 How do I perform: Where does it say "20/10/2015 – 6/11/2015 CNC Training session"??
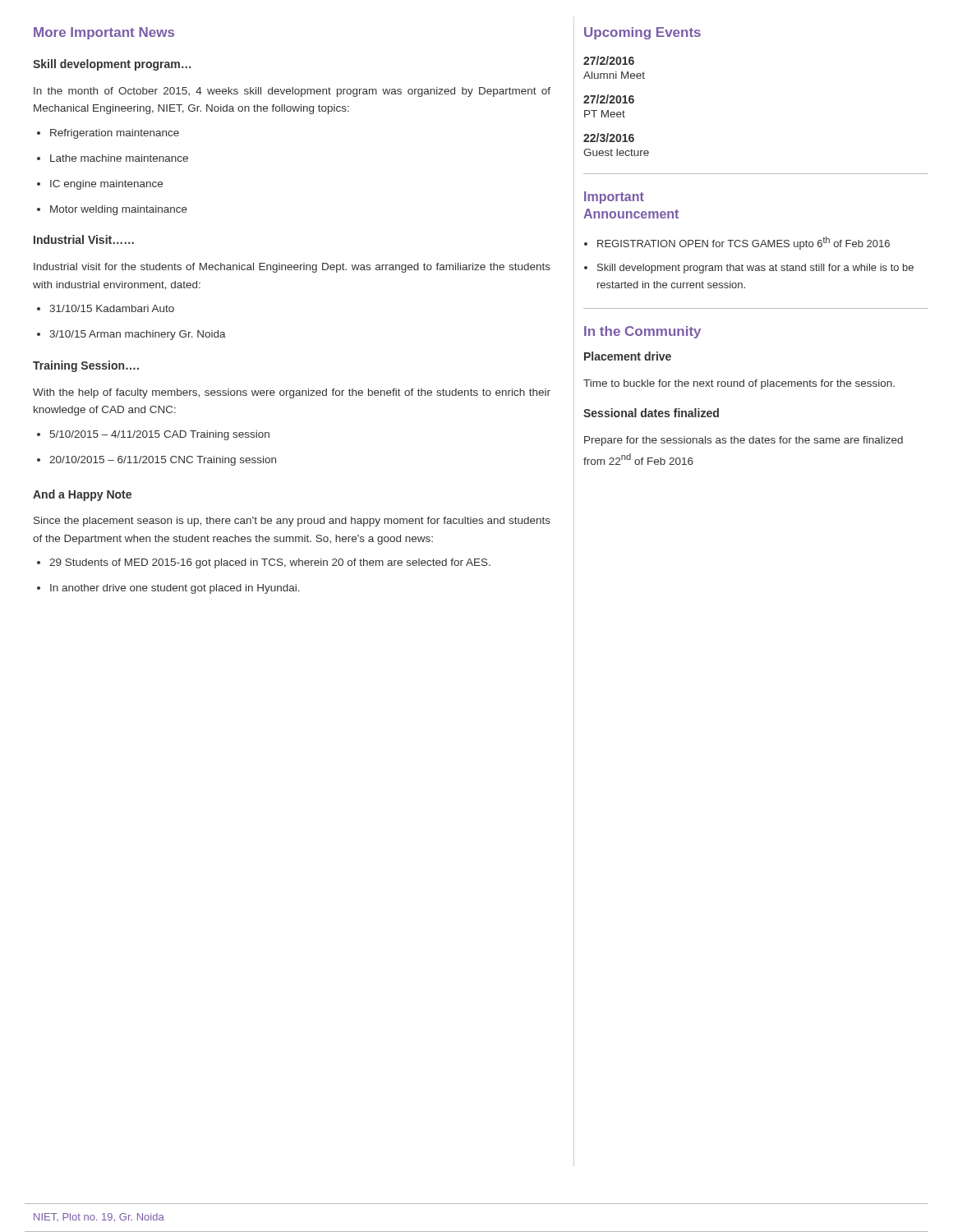click(x=163, y=461)
